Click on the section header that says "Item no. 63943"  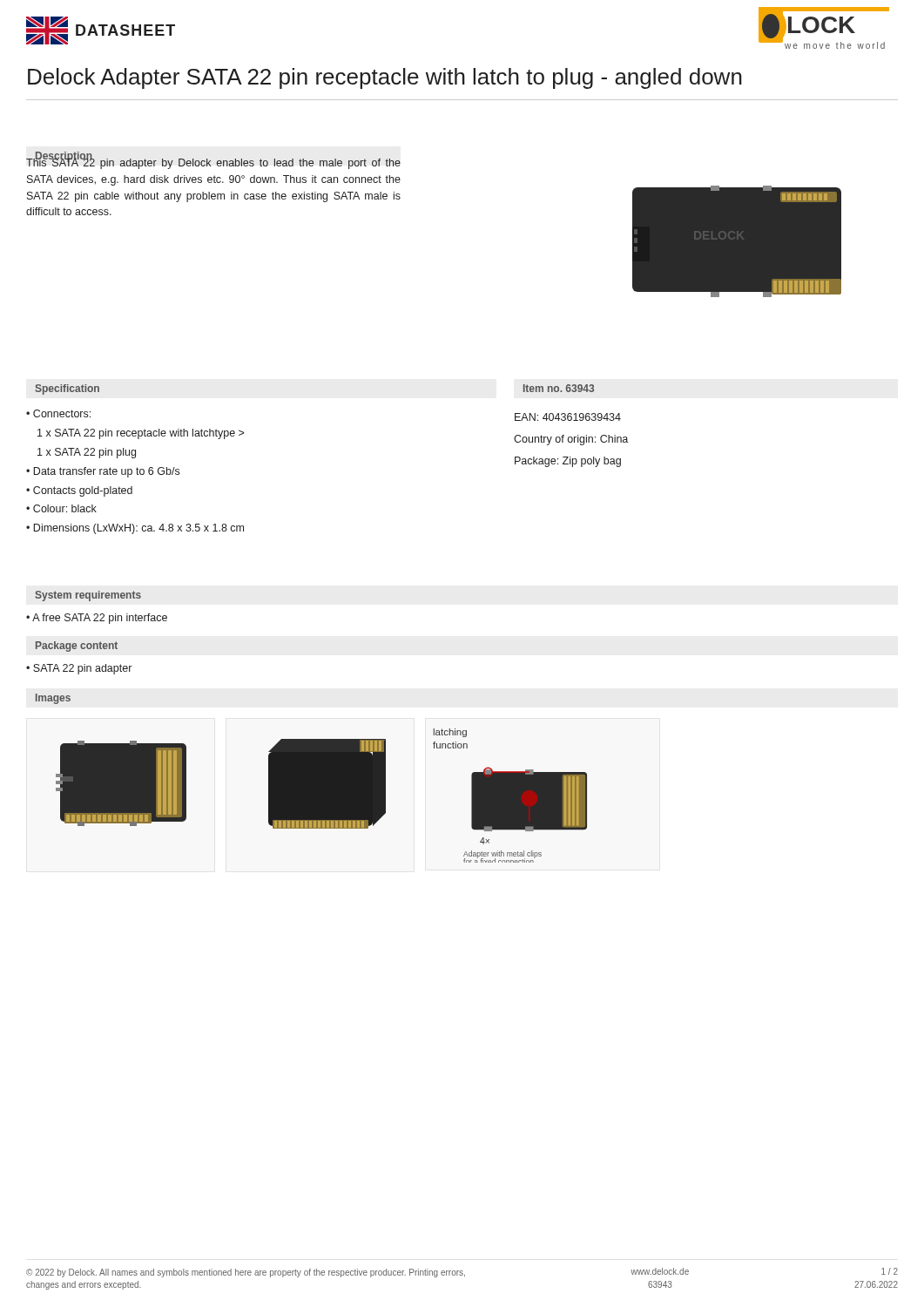point(559,389)
